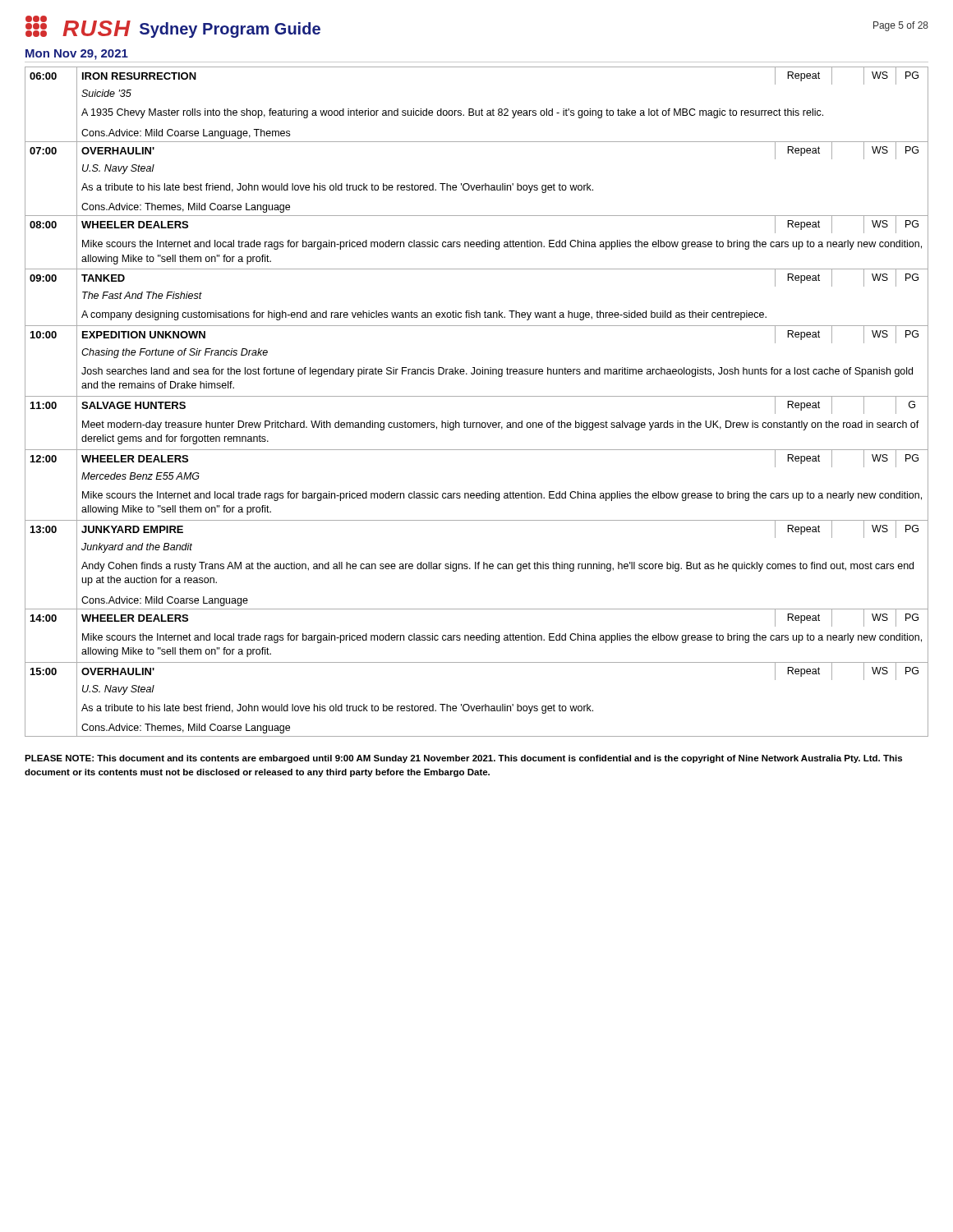This screenshot has width=953, height=1232.
Task: Locate a section header
Action: click(76, 53)
